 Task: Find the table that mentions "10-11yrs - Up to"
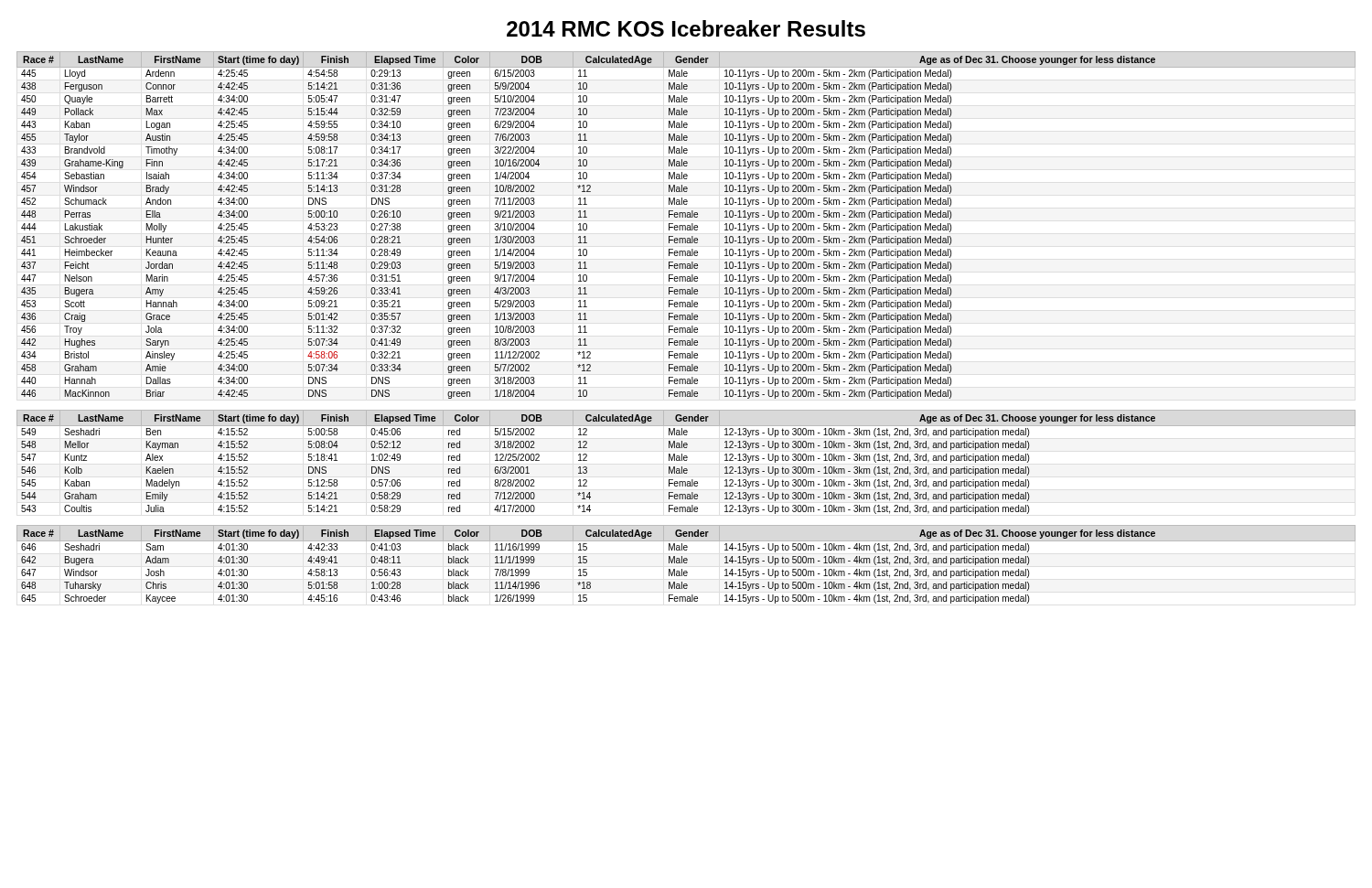pyautogui.click(x=686, y=226)
